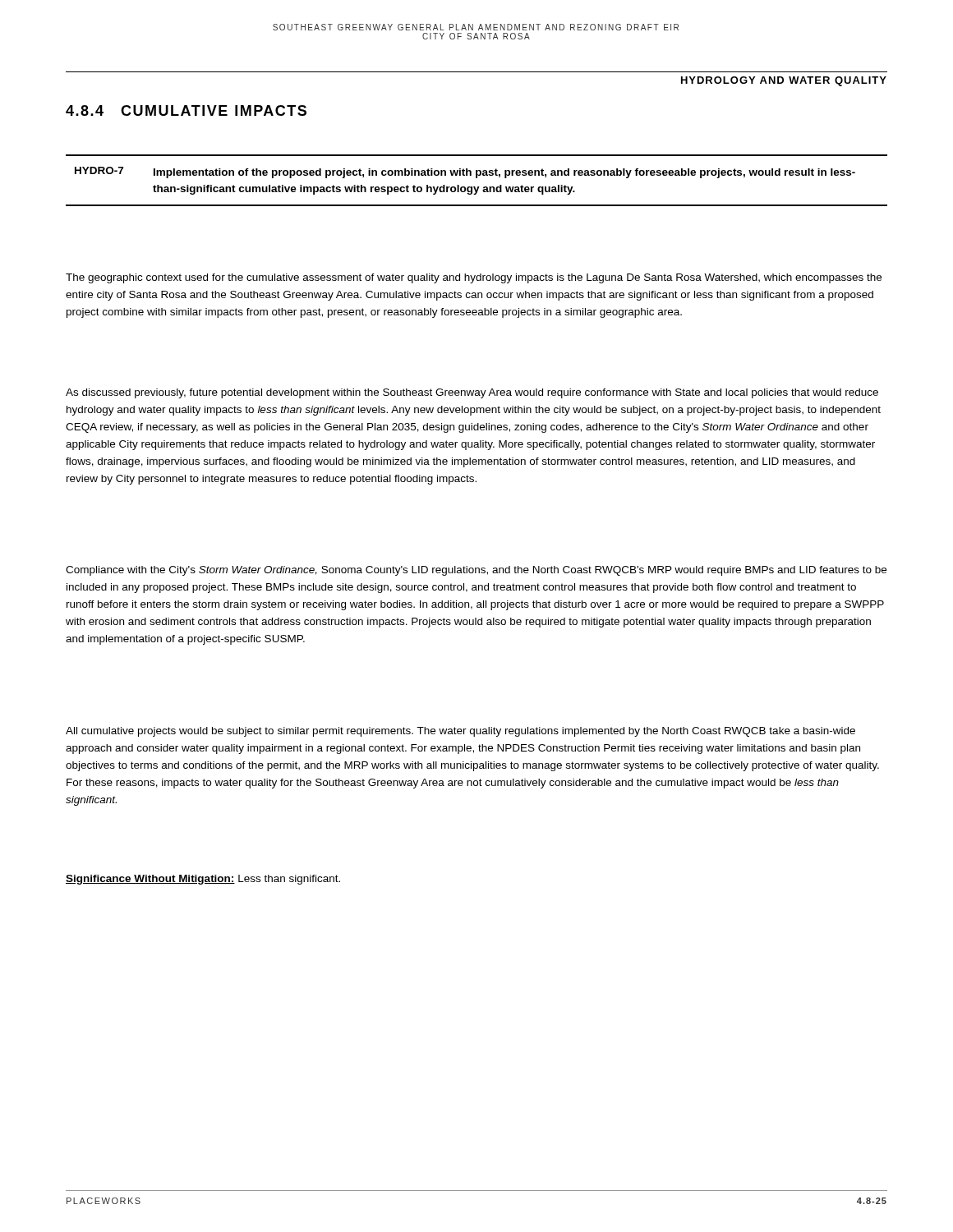Locate the table
This screenshot has width=953, height=1232.
coord(476,180)
